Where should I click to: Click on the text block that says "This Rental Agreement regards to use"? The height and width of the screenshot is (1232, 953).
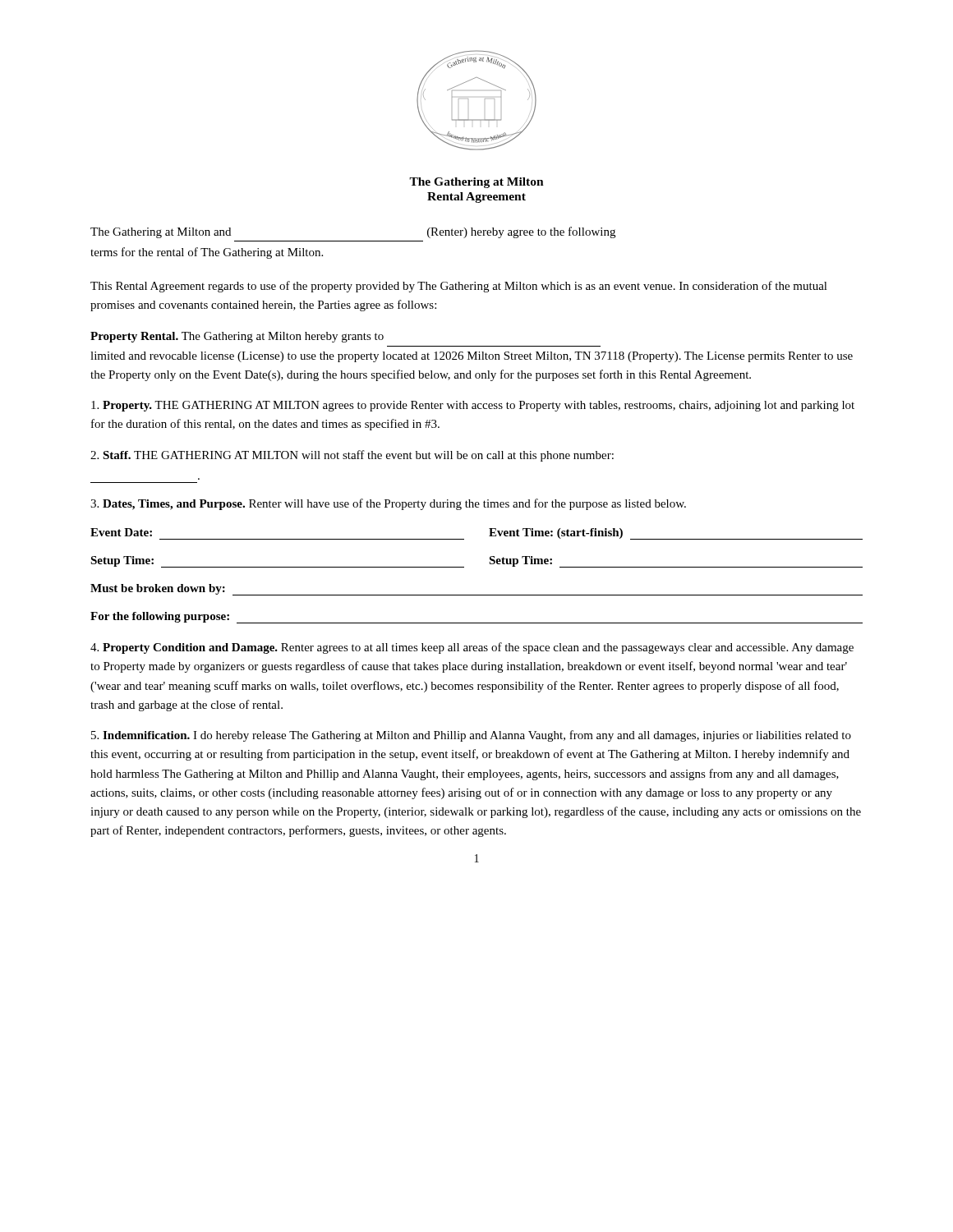(459, 295)
